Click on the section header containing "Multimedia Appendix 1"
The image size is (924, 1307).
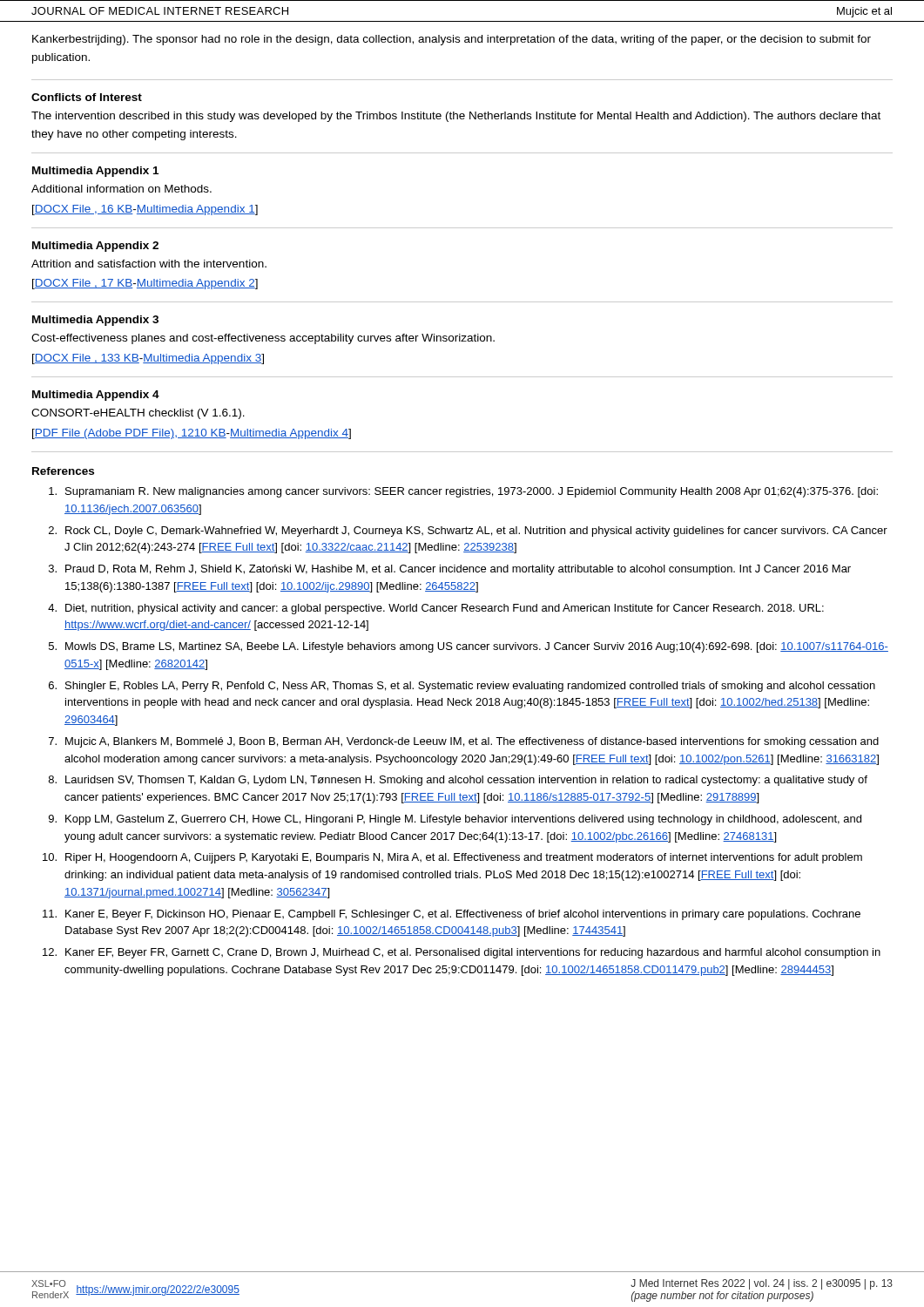95,170
